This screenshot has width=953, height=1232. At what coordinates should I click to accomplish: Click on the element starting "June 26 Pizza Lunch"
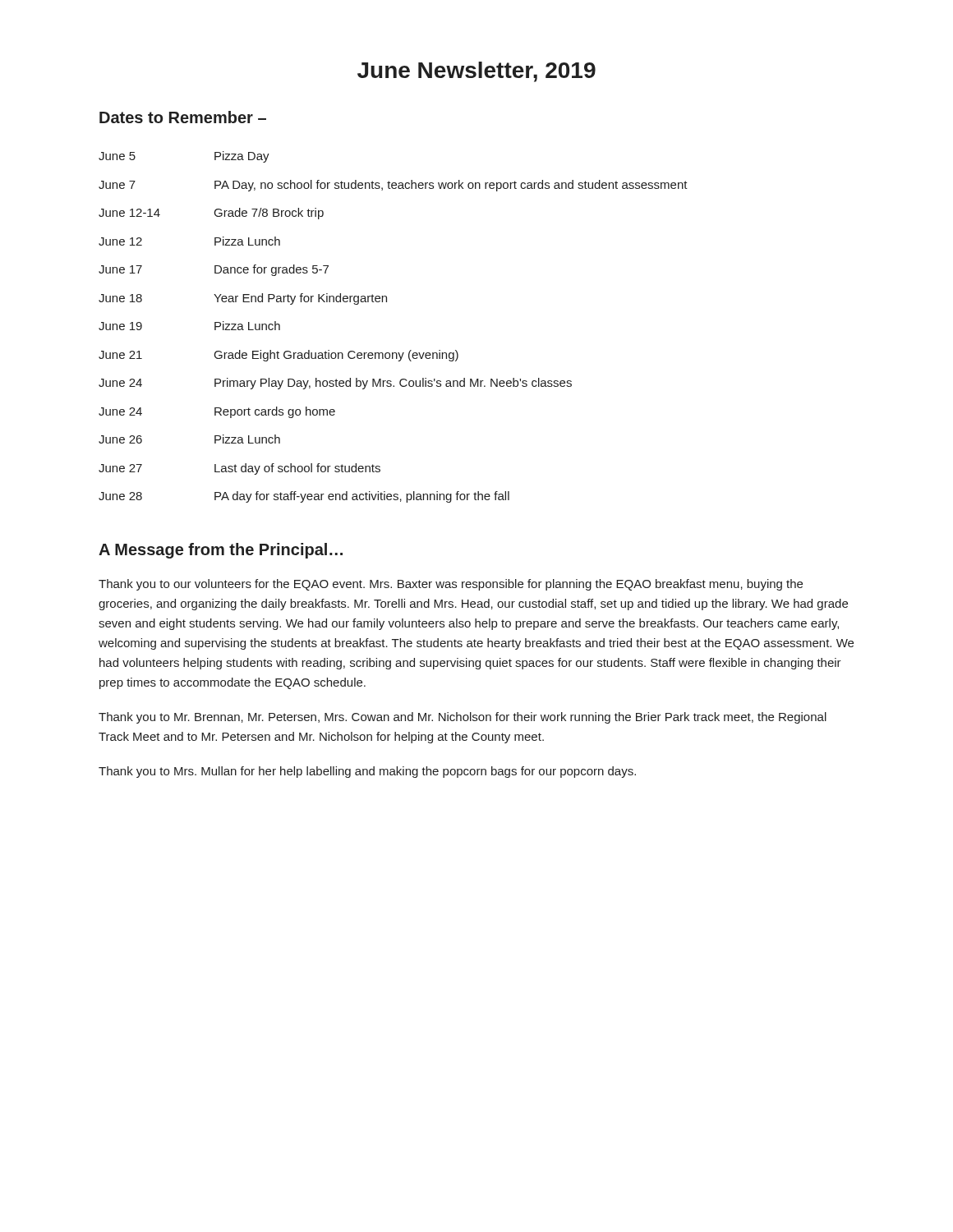coord(122,440)
